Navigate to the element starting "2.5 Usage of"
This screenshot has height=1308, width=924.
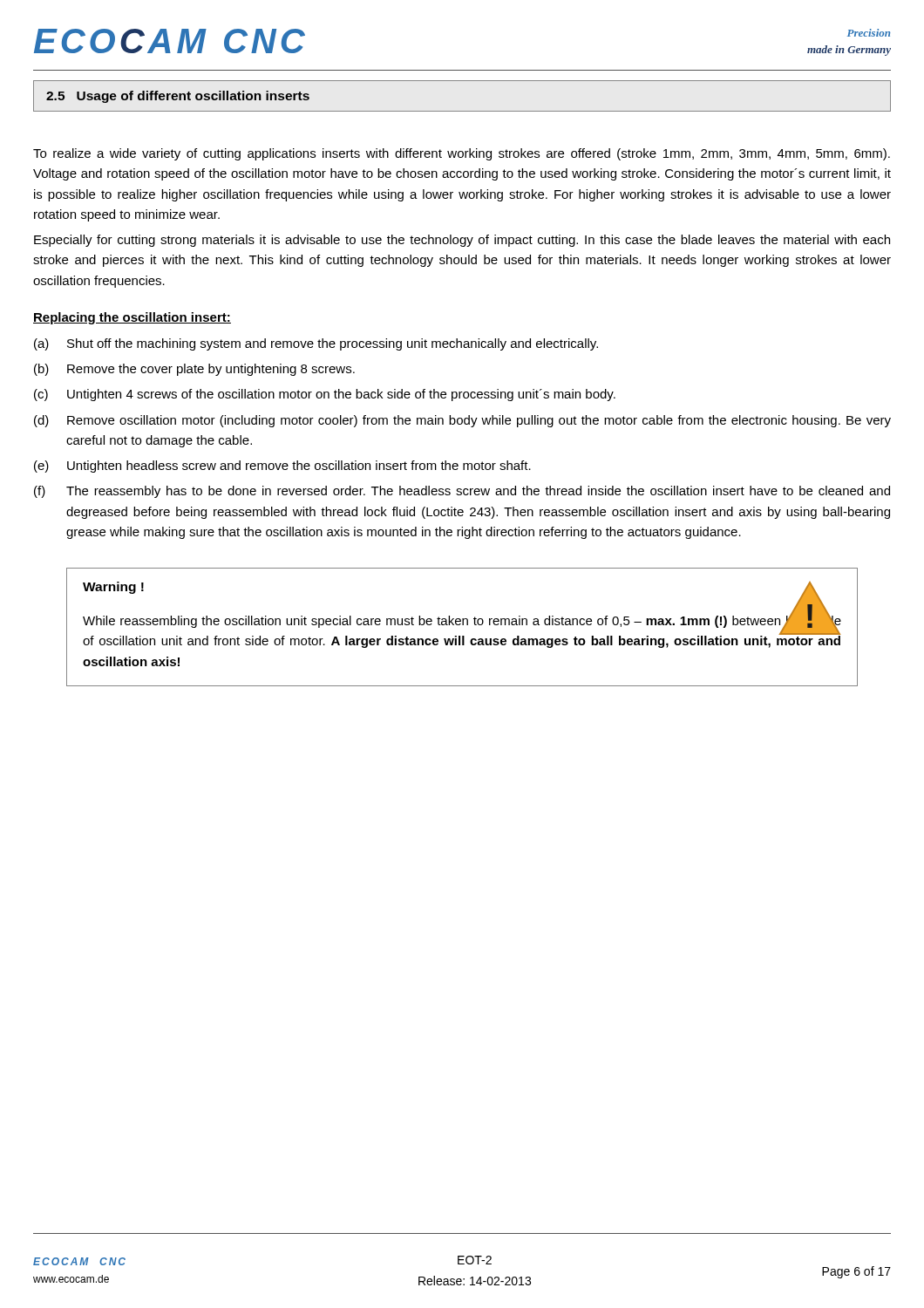(178, 95)
